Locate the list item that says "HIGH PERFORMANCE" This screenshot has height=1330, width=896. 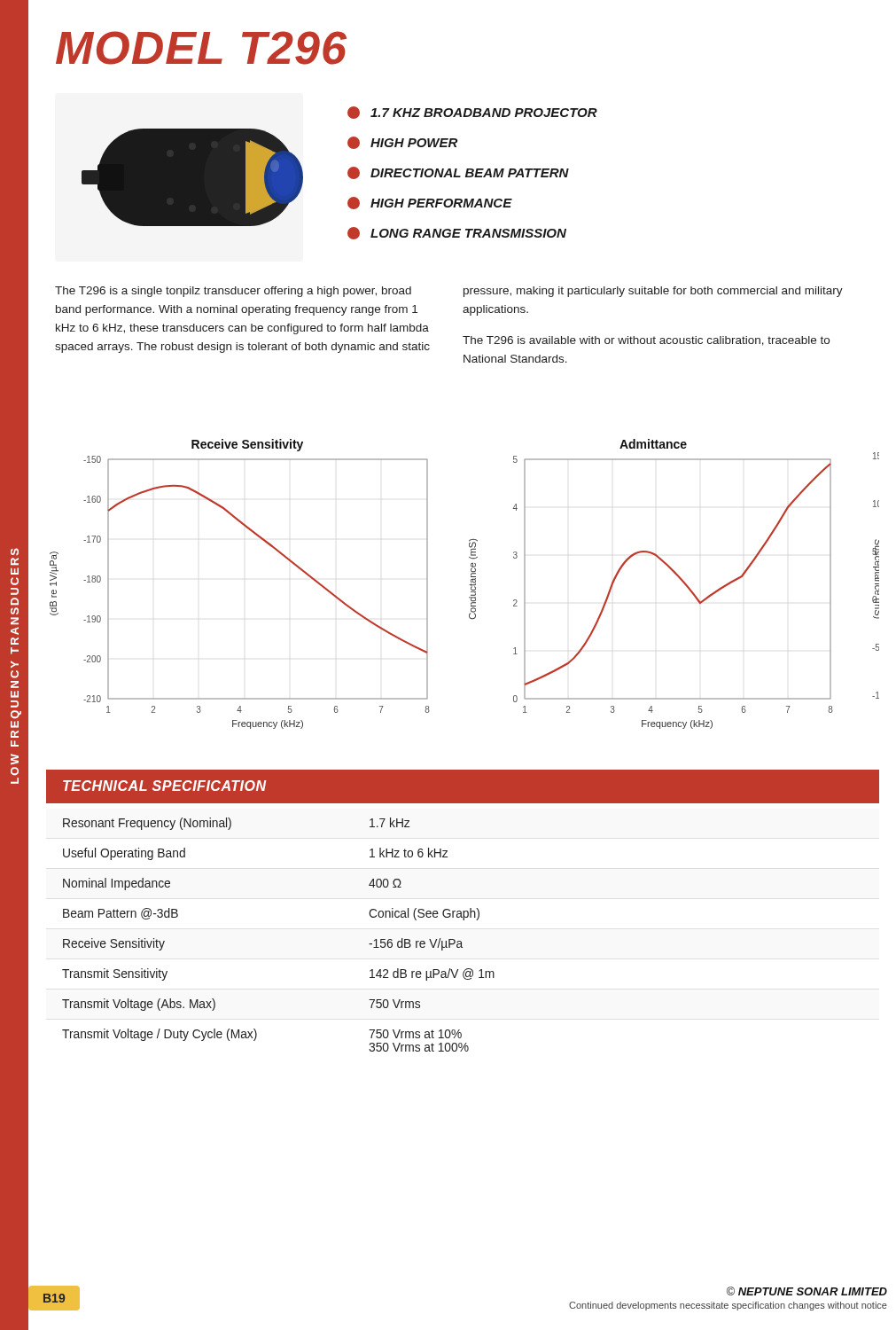pos(429,203)
